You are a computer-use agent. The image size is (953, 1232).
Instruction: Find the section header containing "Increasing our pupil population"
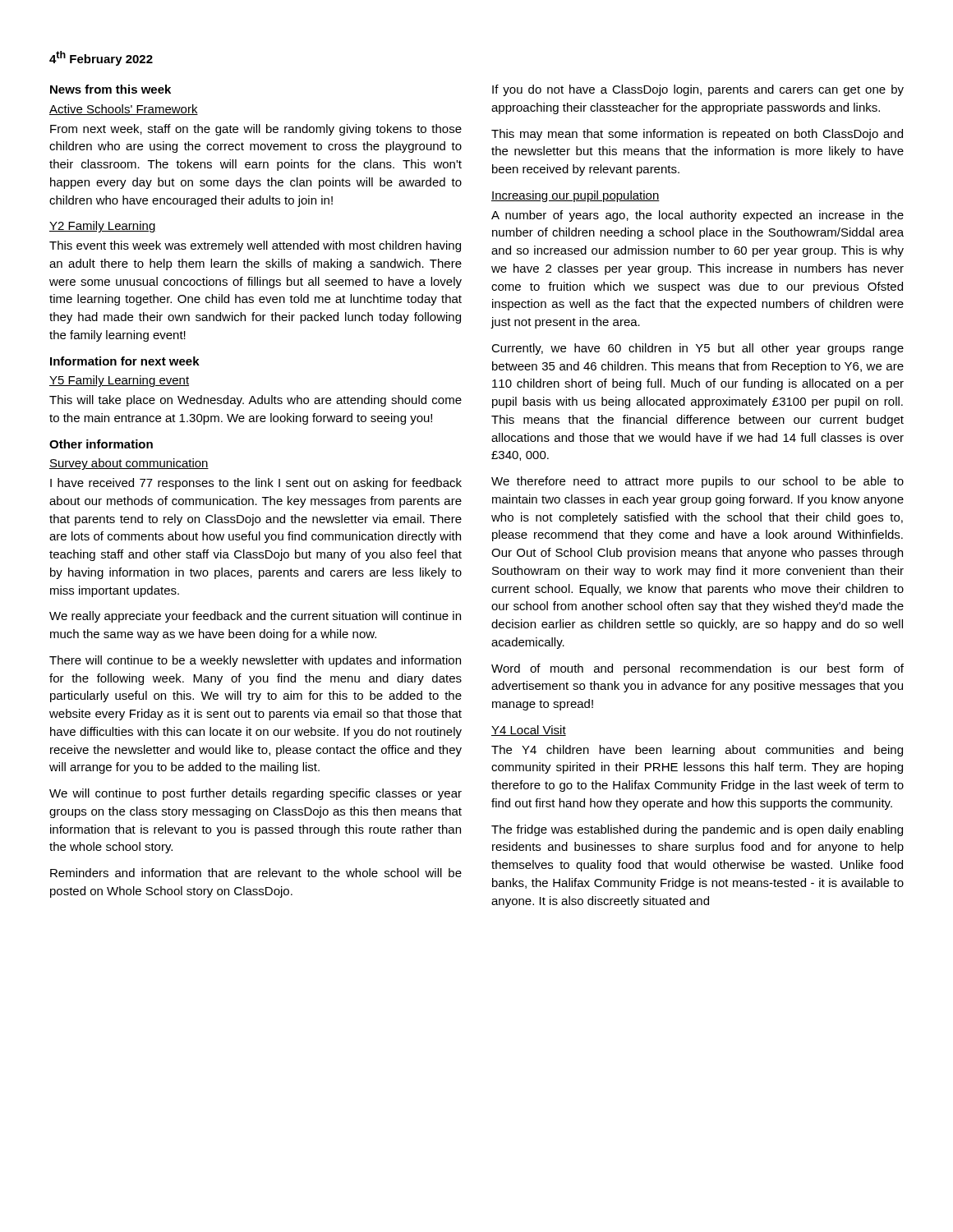click(575, 195)
